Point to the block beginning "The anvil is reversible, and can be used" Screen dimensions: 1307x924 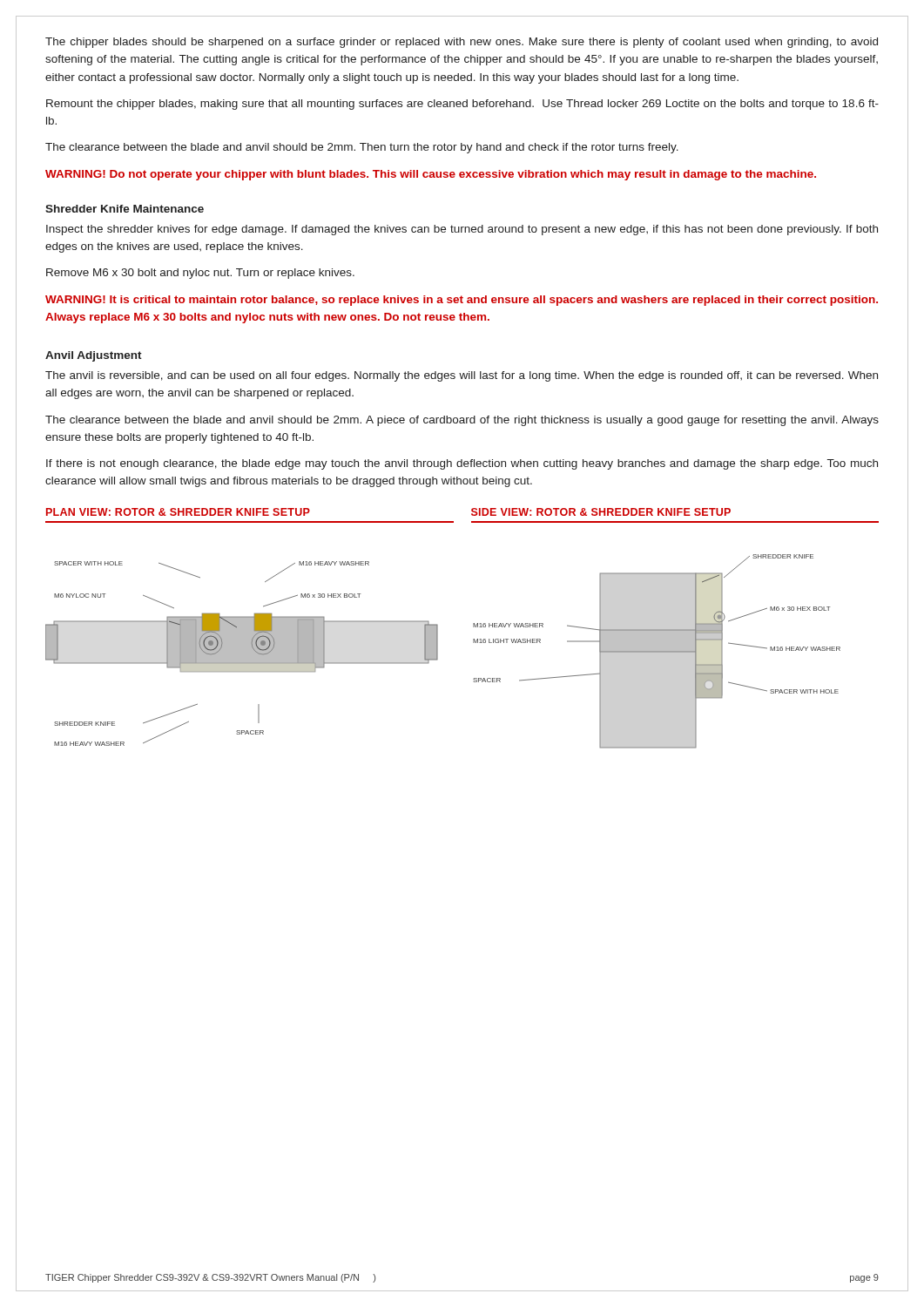(462, 384)
